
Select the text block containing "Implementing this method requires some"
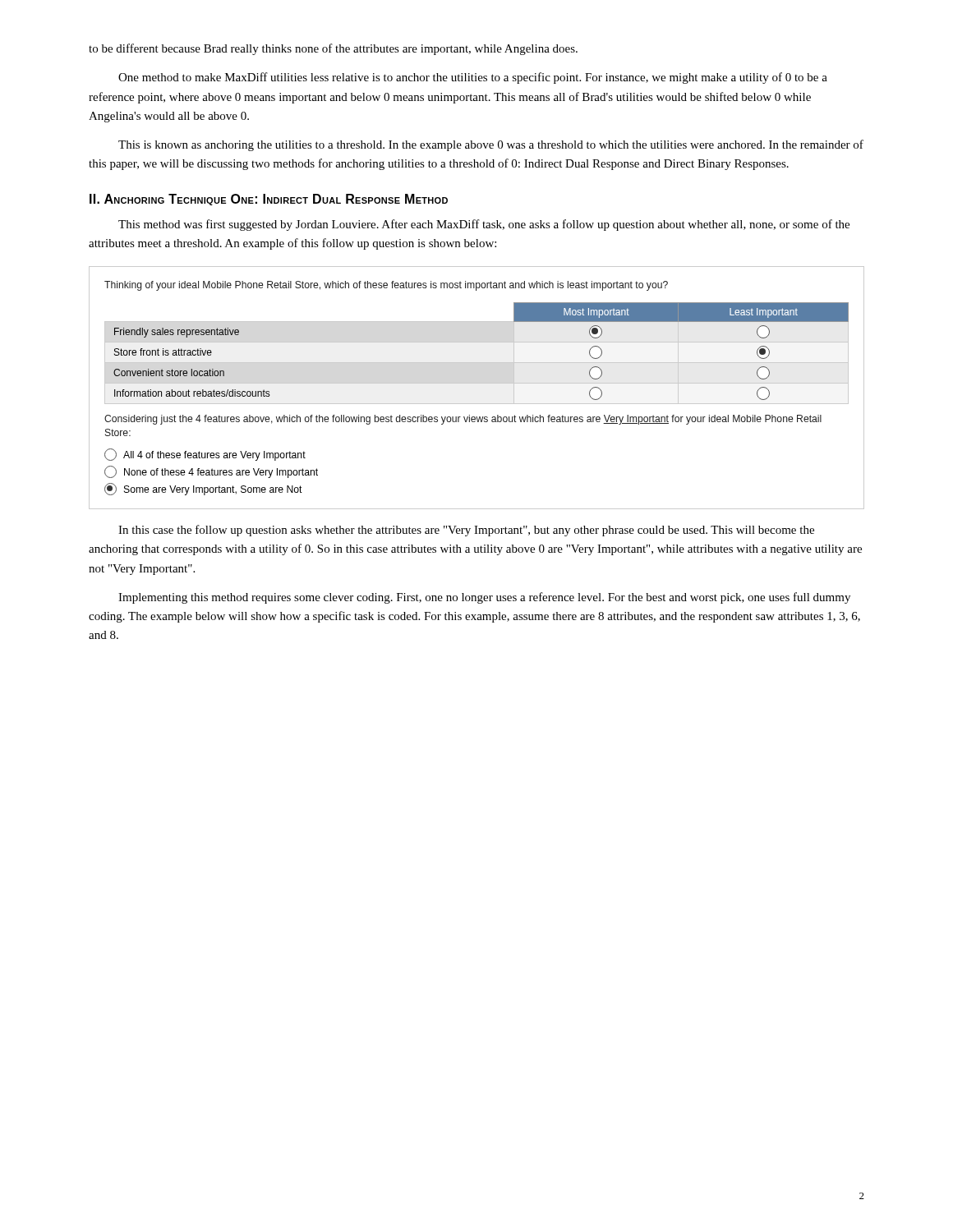point(475,616)
